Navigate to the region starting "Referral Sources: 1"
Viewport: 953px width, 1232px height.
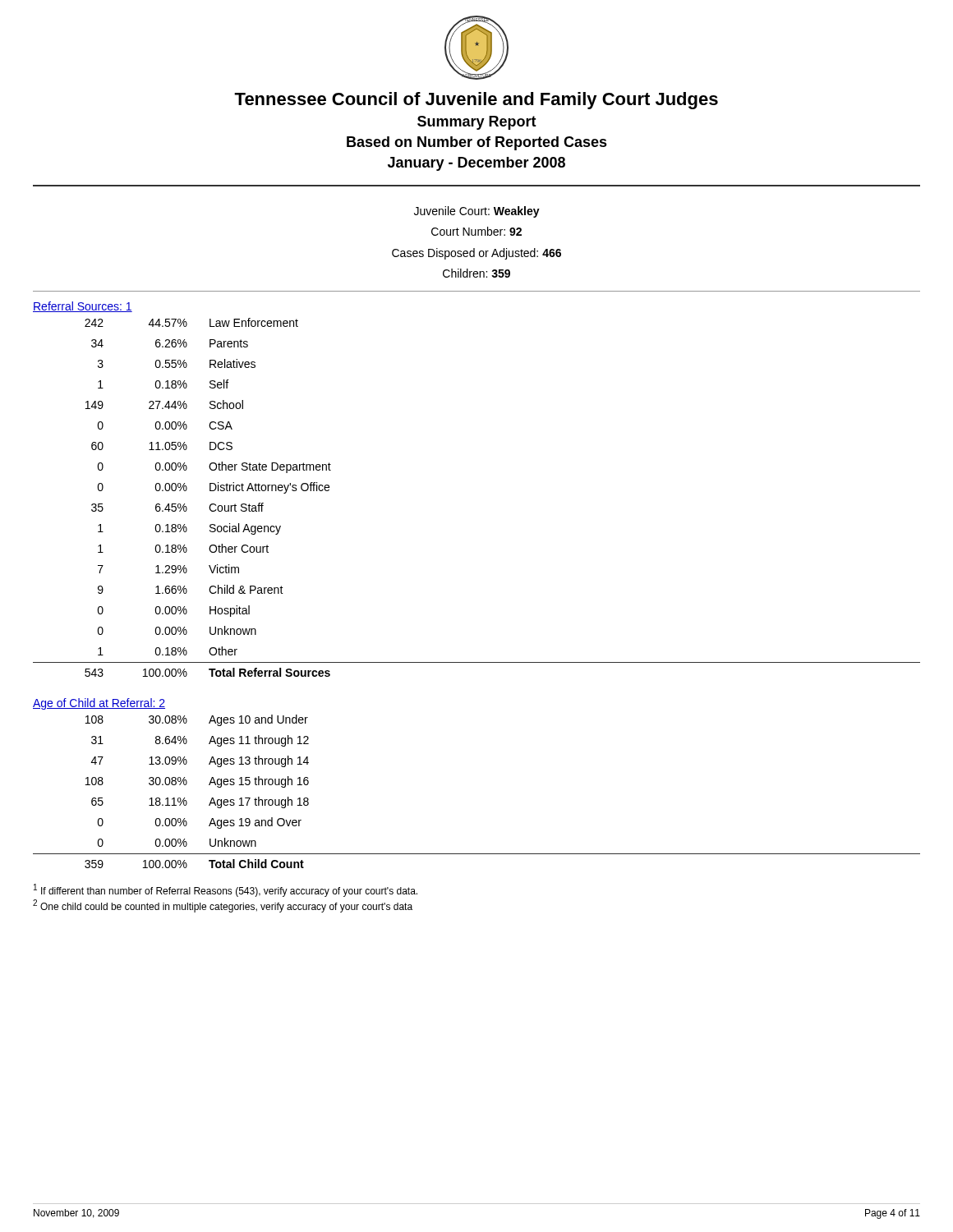(82, 306)
